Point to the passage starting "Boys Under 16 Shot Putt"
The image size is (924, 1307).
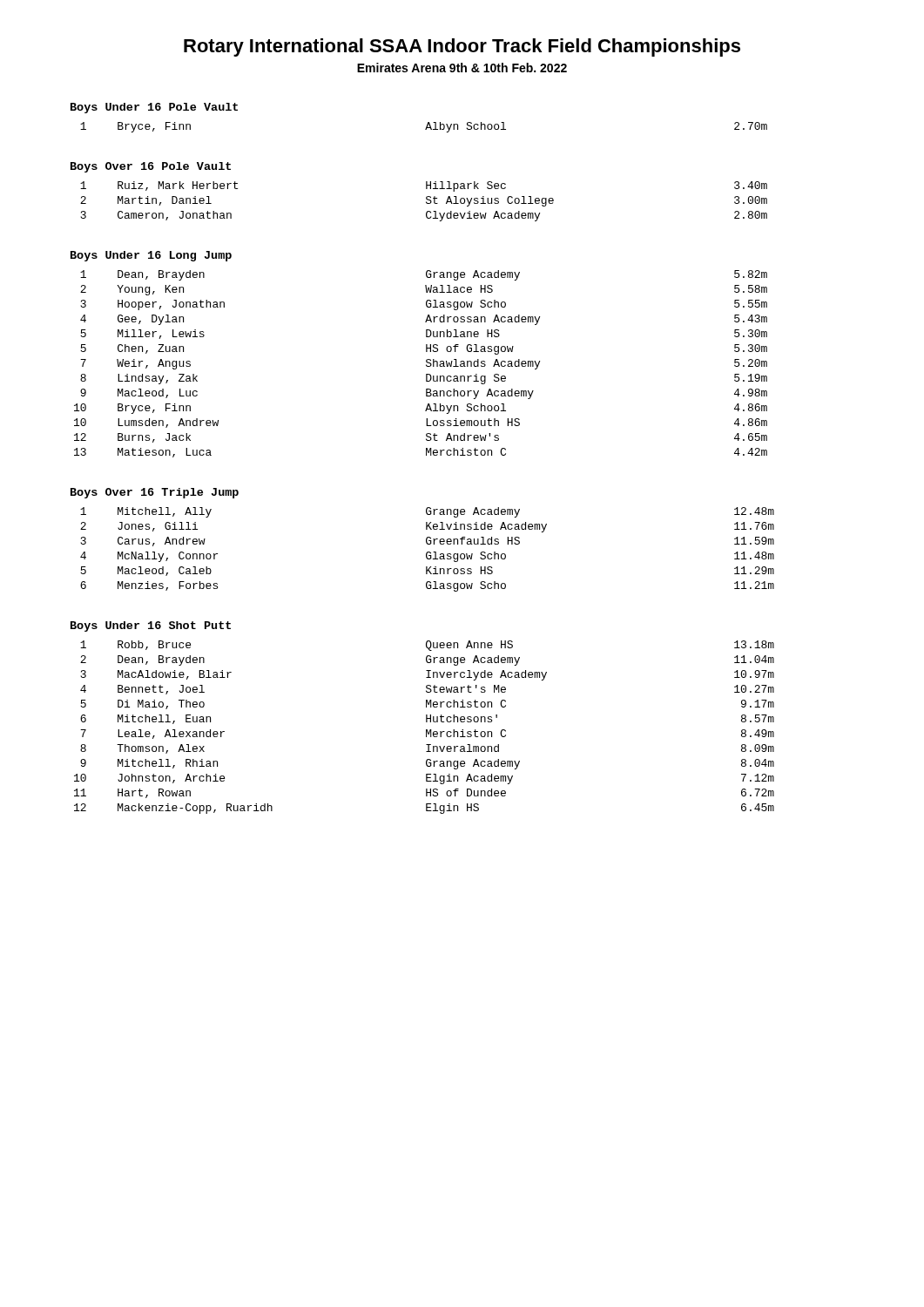click(x=151, y=626)
